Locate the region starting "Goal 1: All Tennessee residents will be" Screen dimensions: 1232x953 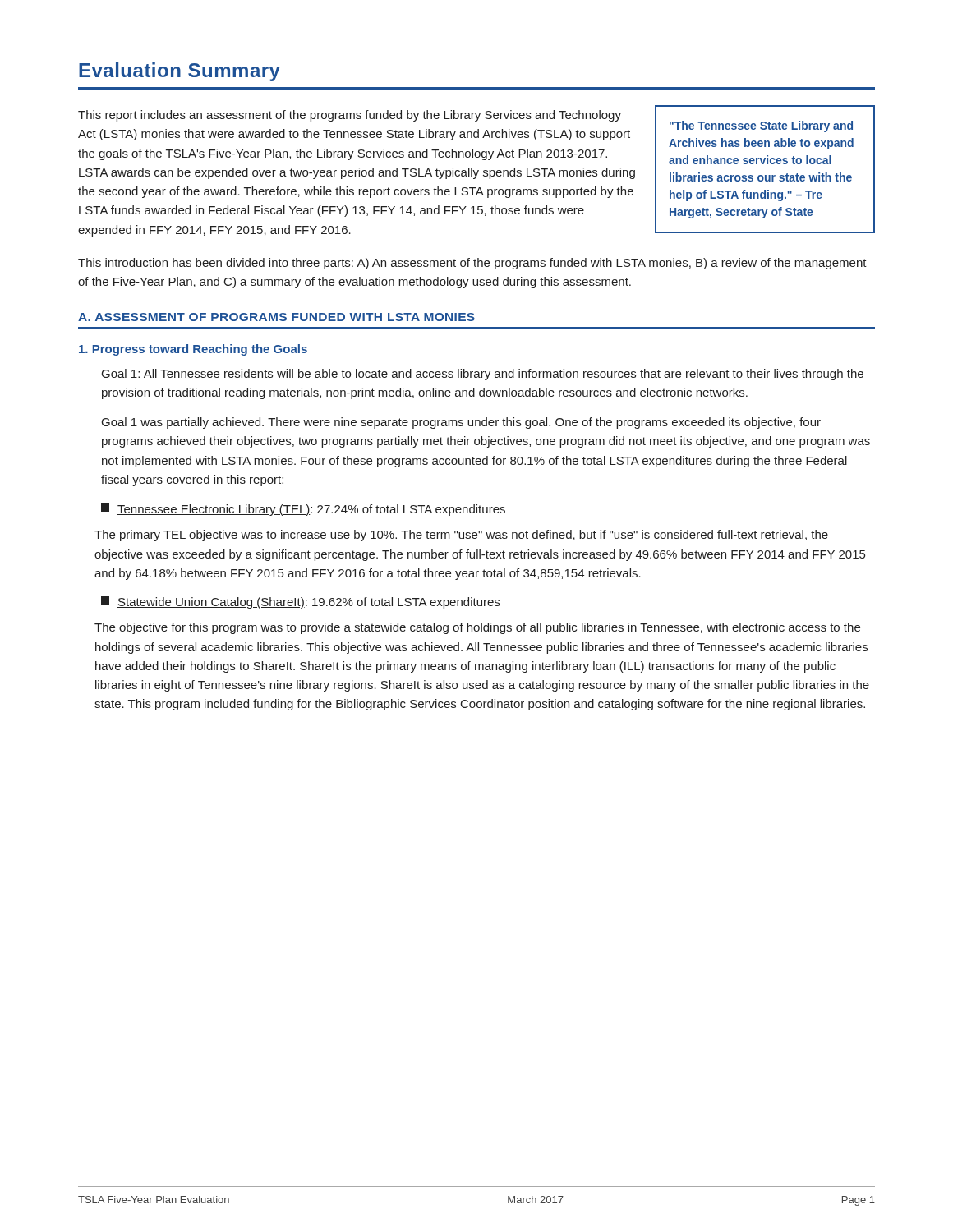click(482, 382)
